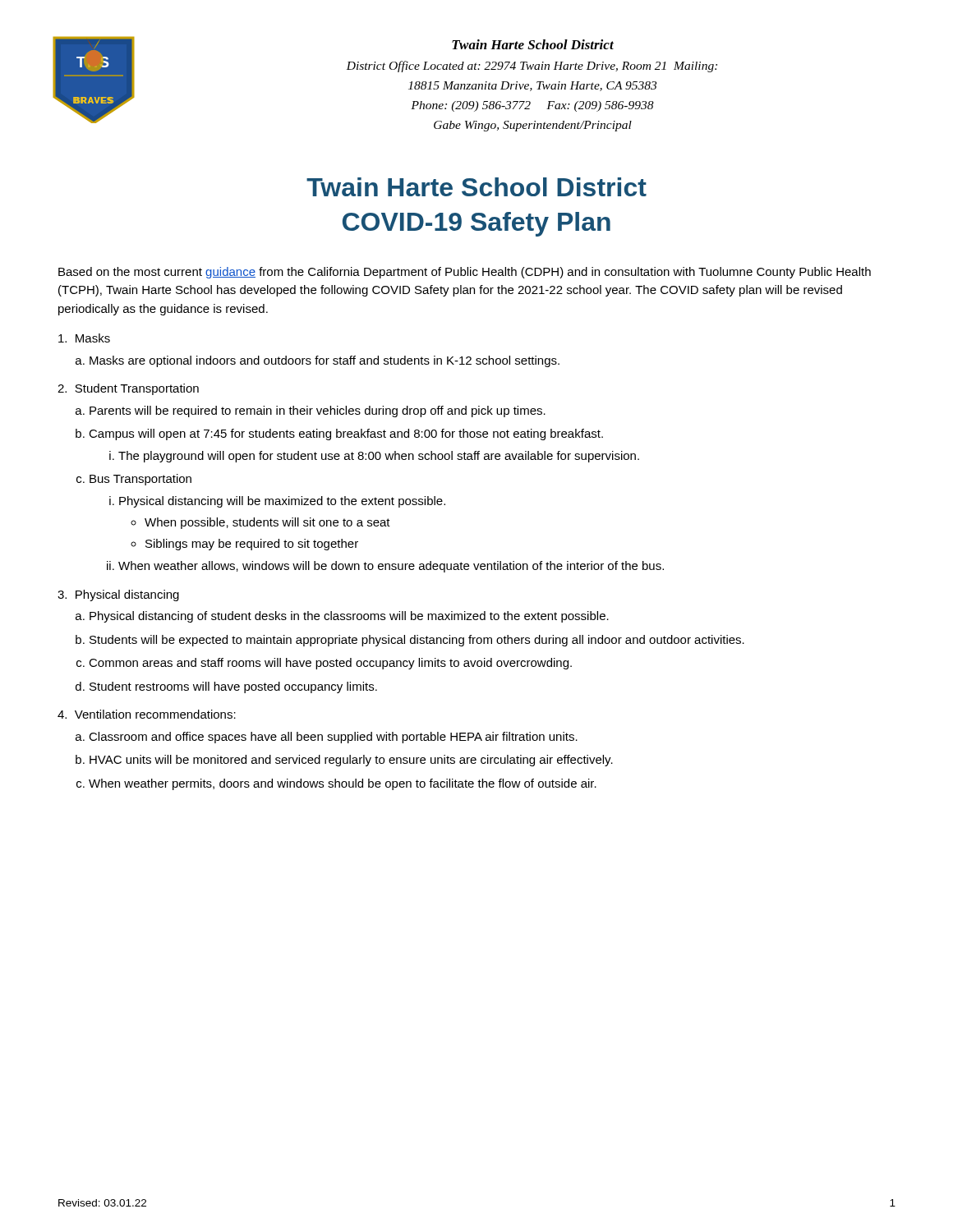Viewport: 953px width, 1232px height.
Task: Navigate to the region starting "Masks Masks are optional"
Action: 476,350
